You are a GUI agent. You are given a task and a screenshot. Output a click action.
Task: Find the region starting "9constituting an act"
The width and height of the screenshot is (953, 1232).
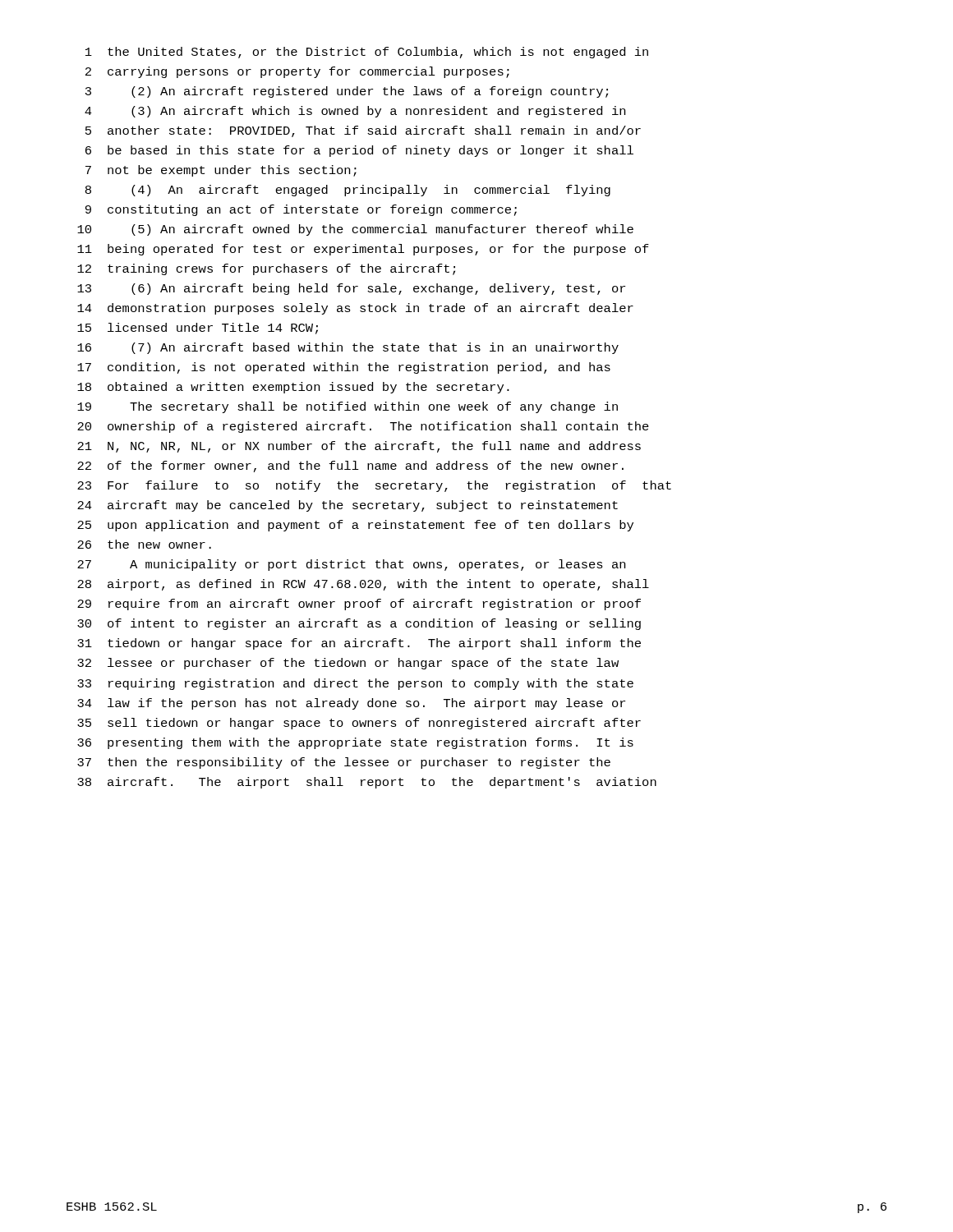click(476, 210)
